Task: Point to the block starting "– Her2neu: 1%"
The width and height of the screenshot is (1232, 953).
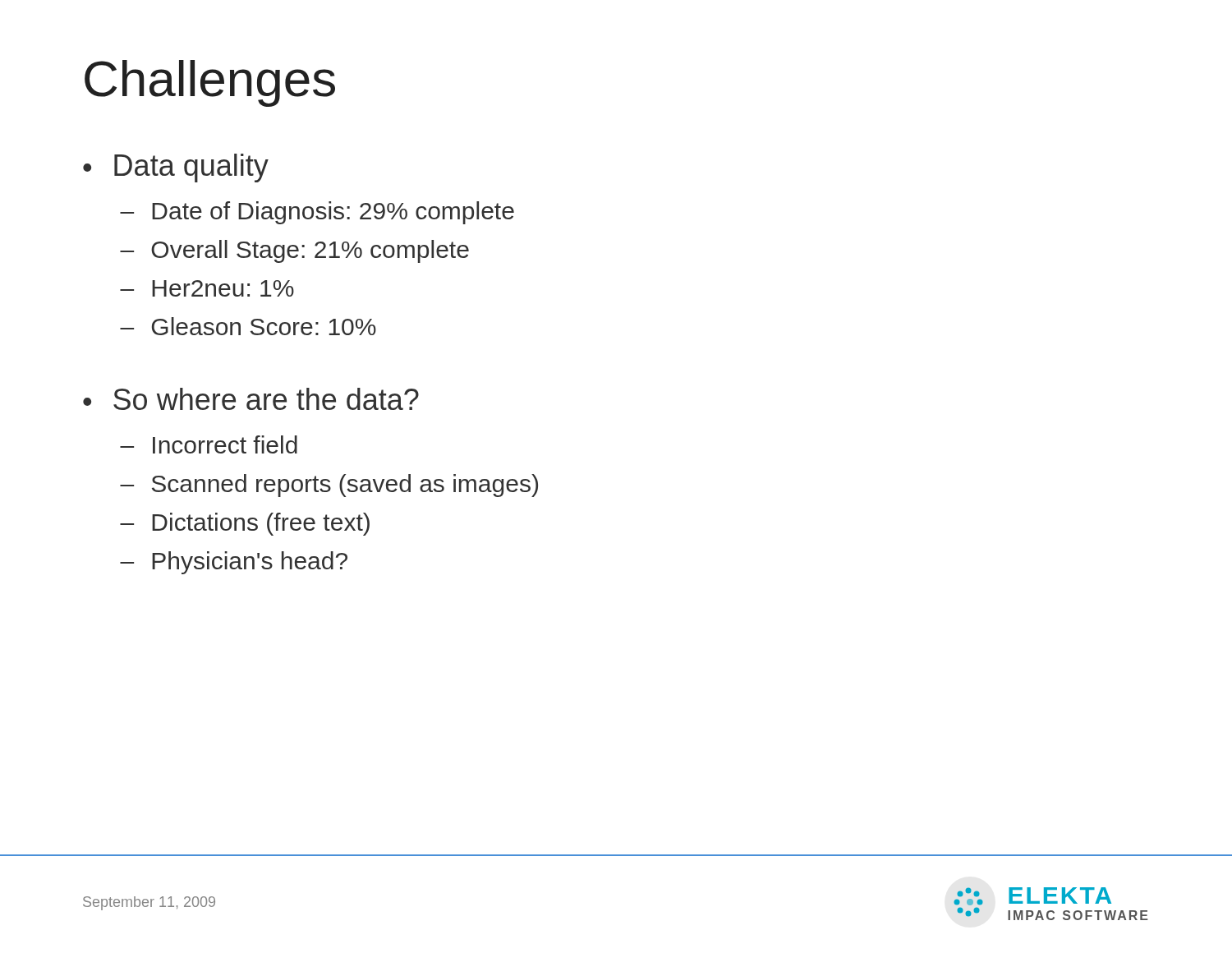Action: 207,288
